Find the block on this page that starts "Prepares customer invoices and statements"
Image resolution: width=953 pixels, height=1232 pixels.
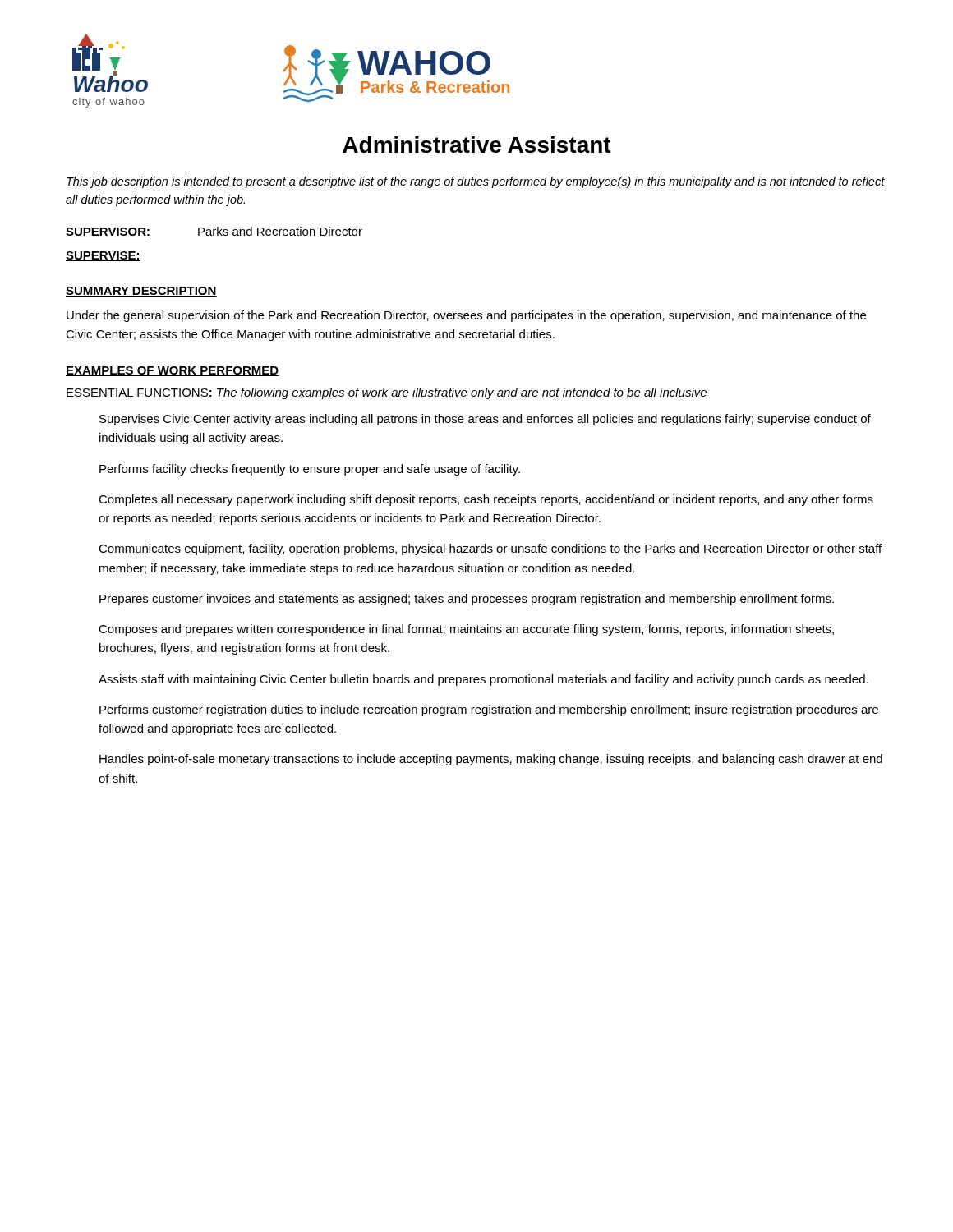coord(467,598)
